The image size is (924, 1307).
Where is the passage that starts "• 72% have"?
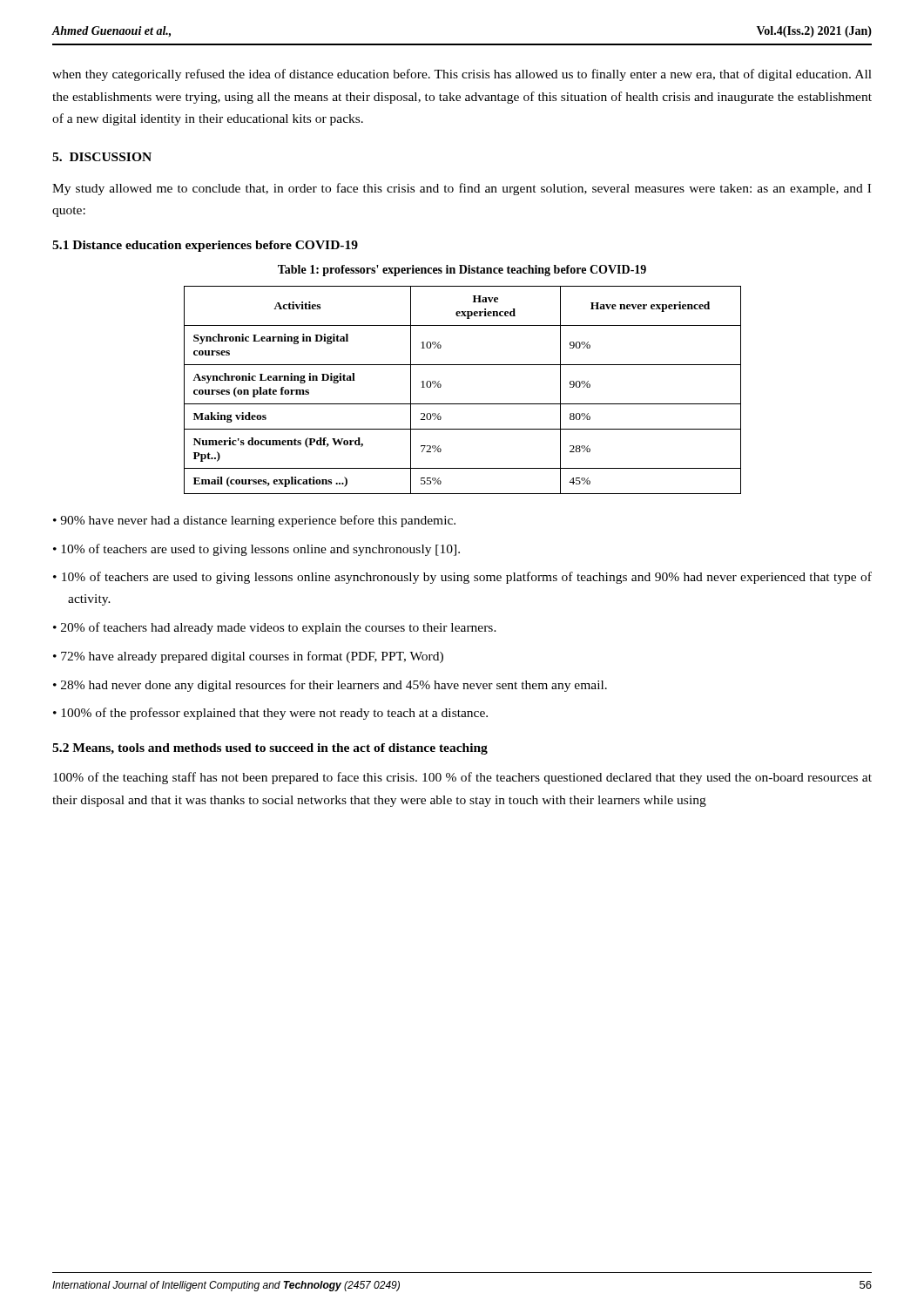coord(248,656)
